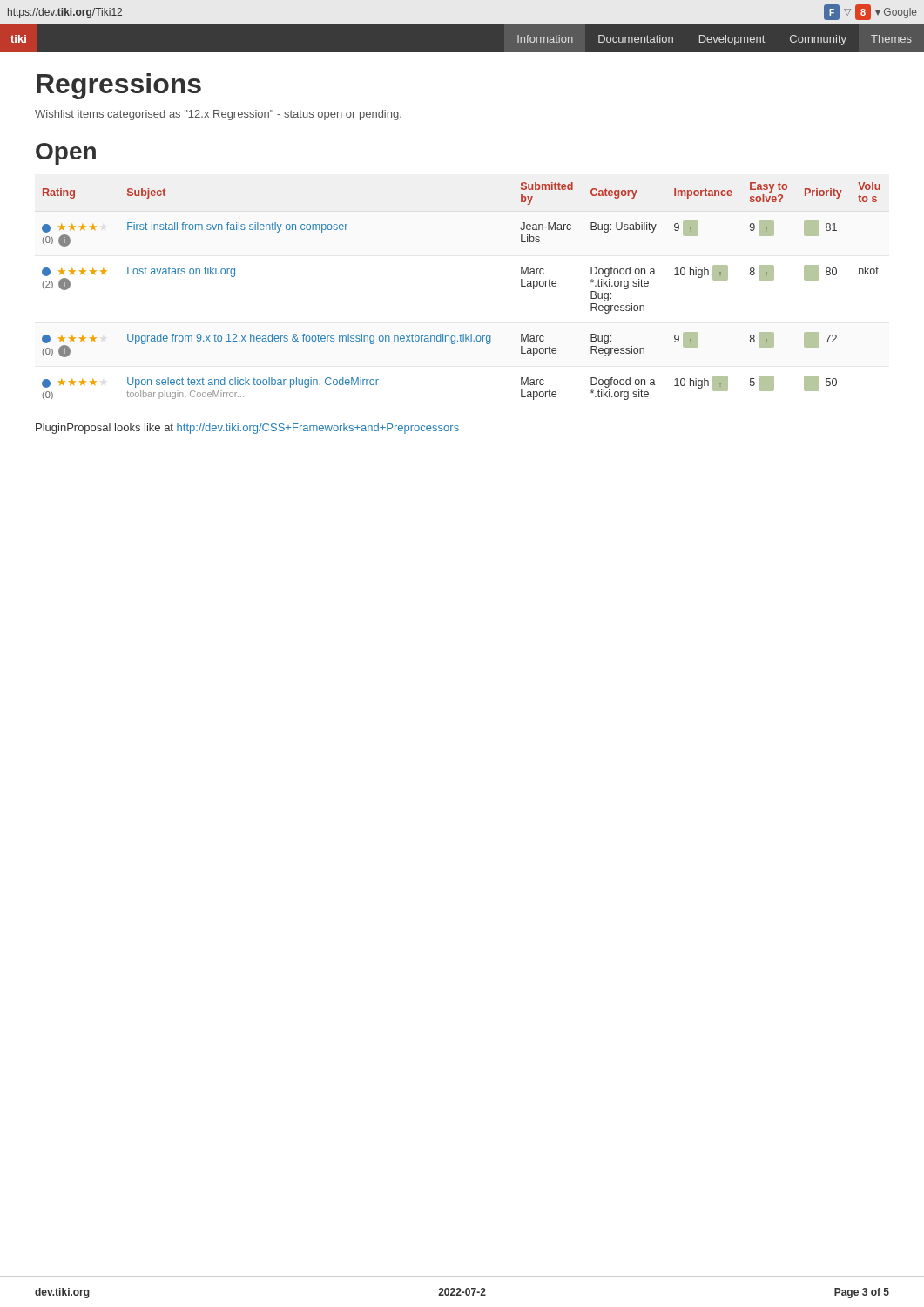Locate the text block starting "Wishlist items categorised as "12.x Regression""

point(219,114)
